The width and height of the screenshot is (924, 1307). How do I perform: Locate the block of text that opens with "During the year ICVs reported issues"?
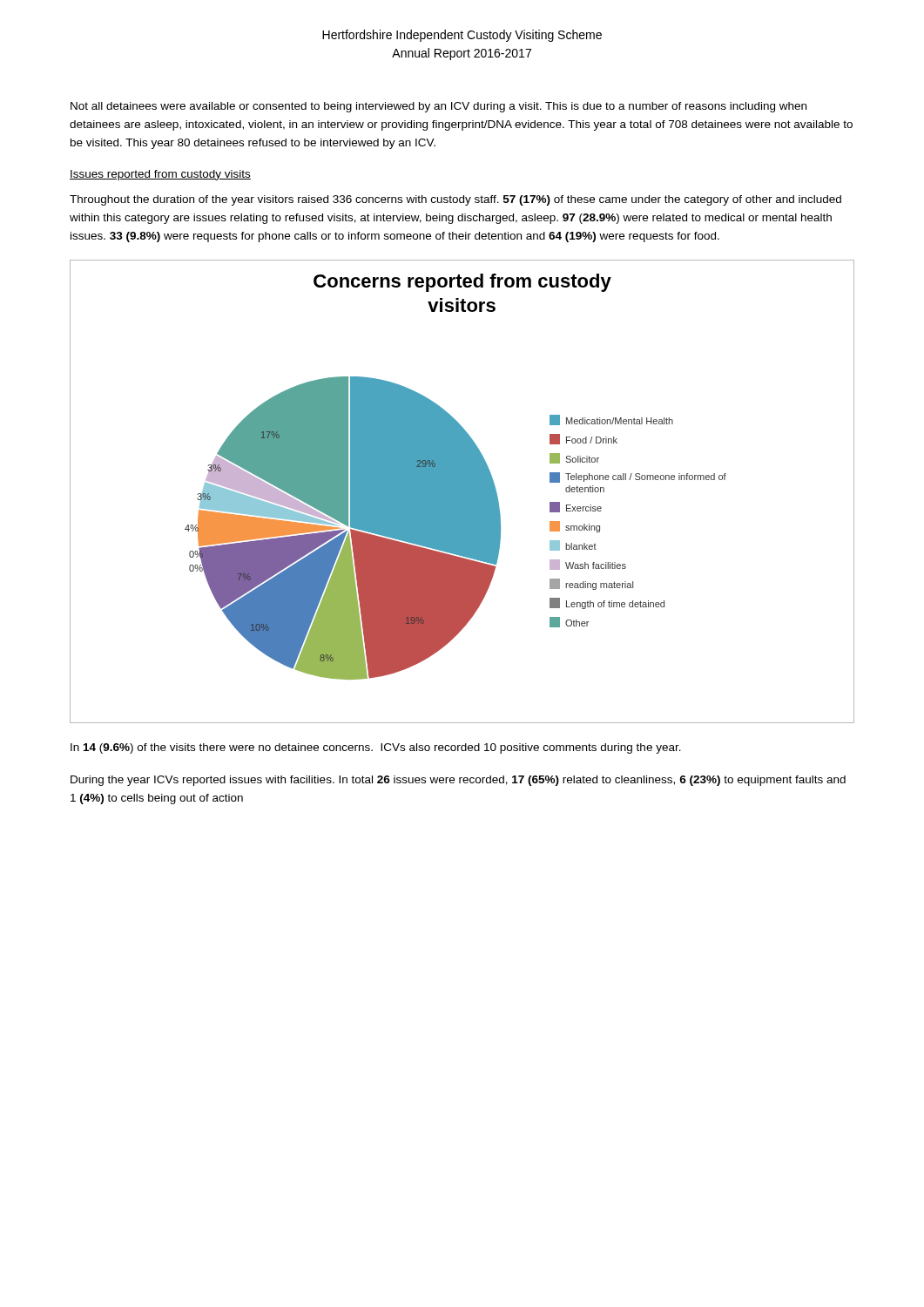point(458,788)
